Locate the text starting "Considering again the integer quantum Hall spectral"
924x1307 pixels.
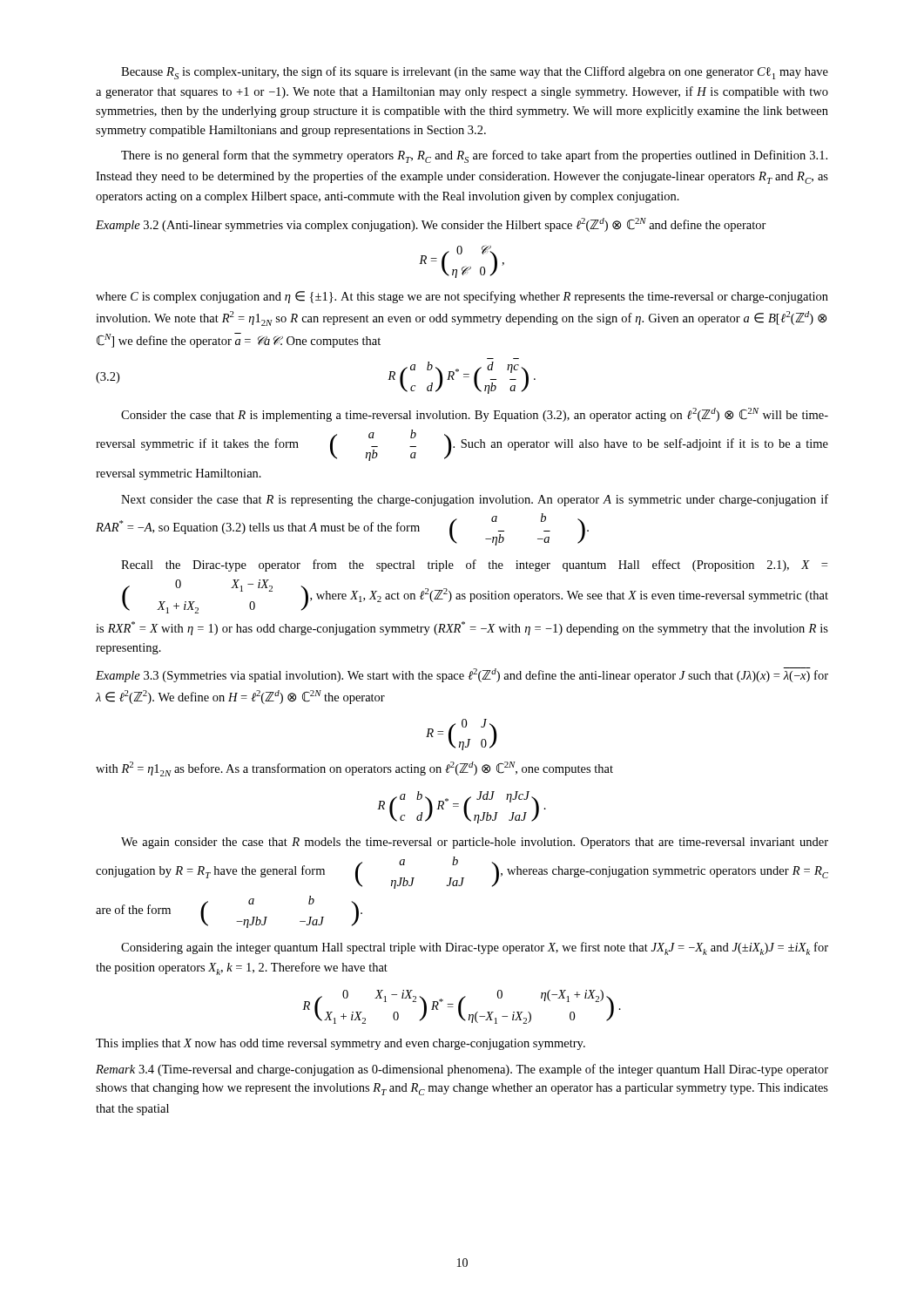[462, 958]
